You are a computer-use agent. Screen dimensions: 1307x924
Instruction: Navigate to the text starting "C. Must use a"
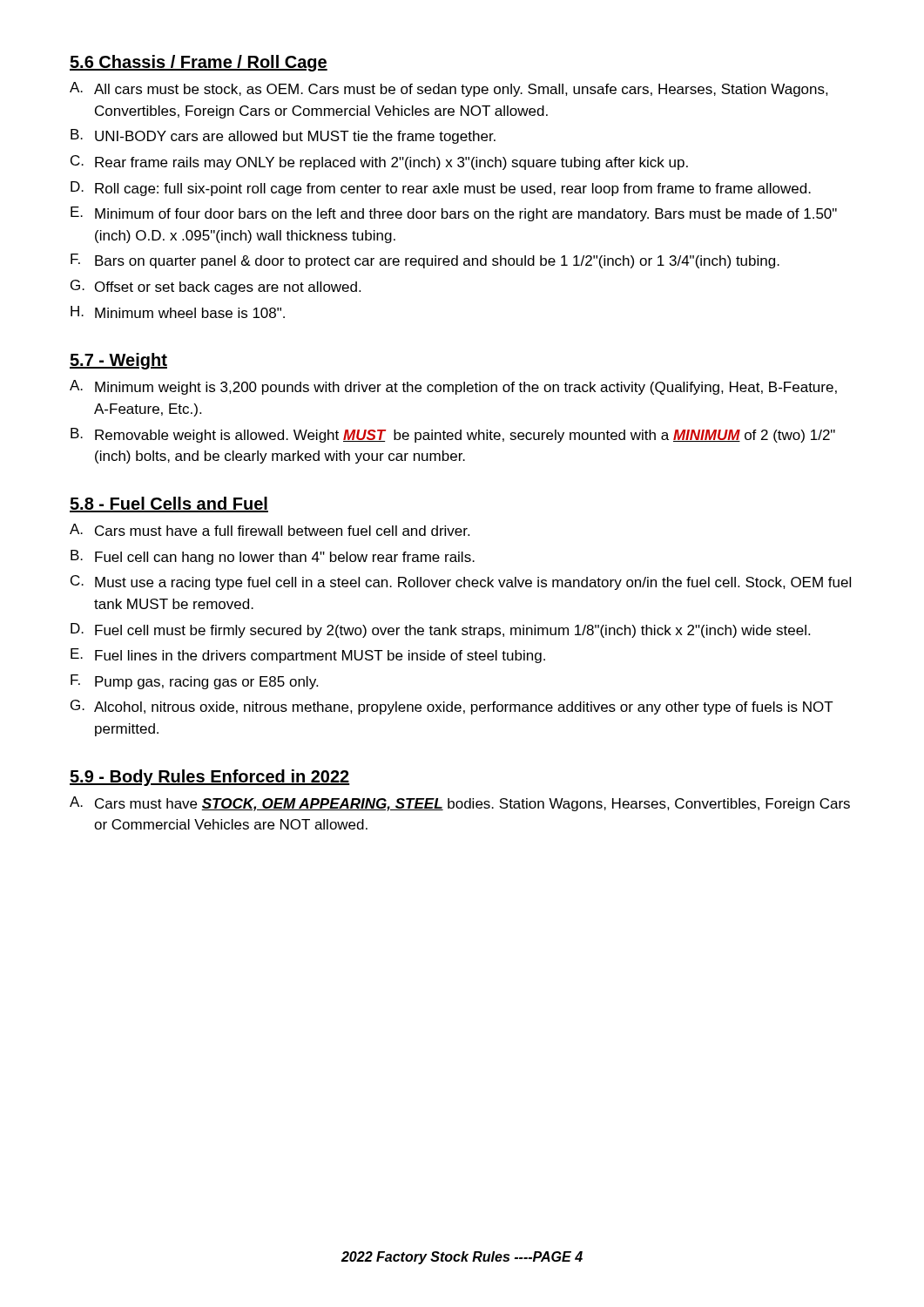coord(462,594)
